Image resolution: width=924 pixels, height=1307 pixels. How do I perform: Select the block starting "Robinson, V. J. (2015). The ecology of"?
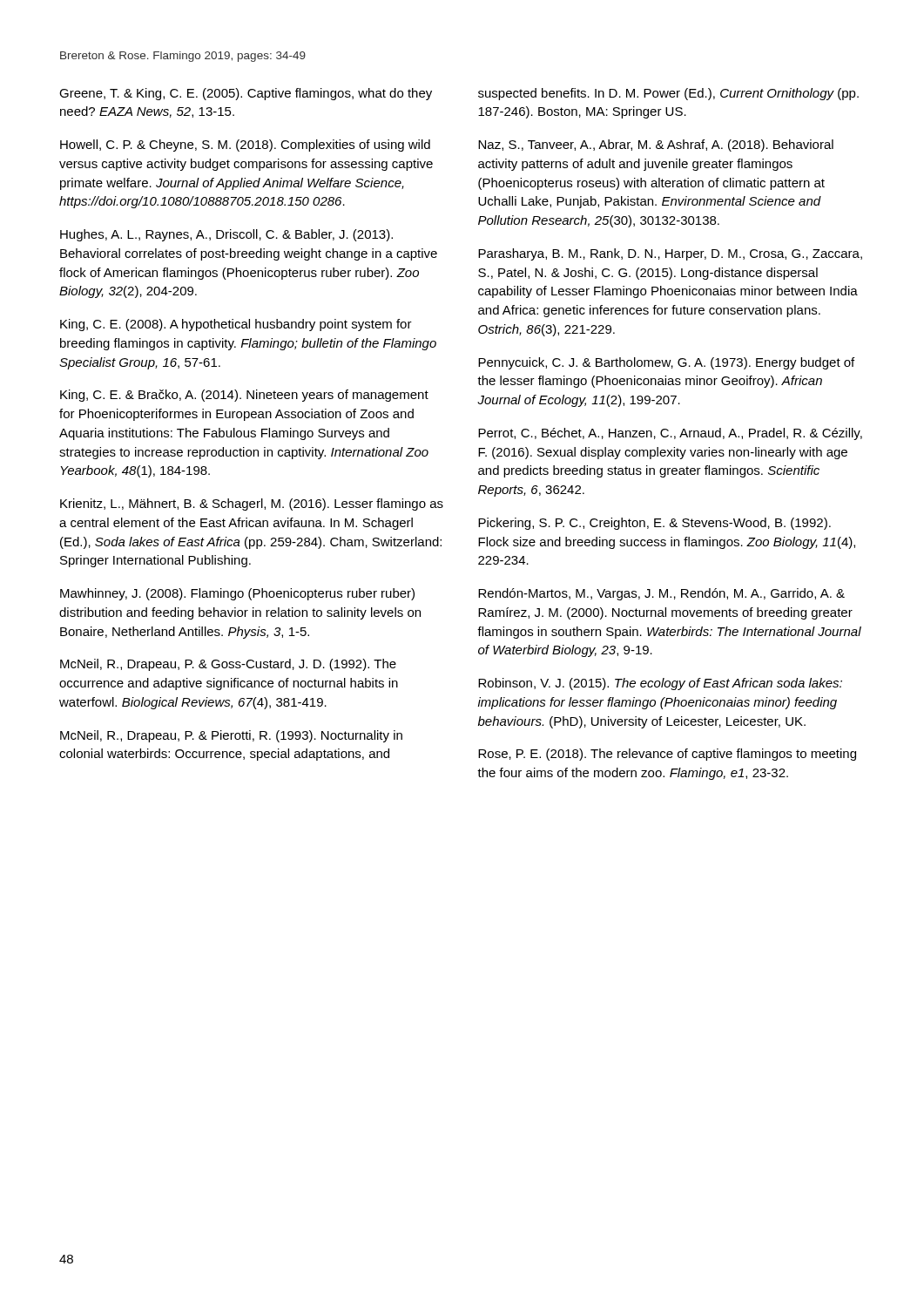pyautogui.click(x=660, y=702)
